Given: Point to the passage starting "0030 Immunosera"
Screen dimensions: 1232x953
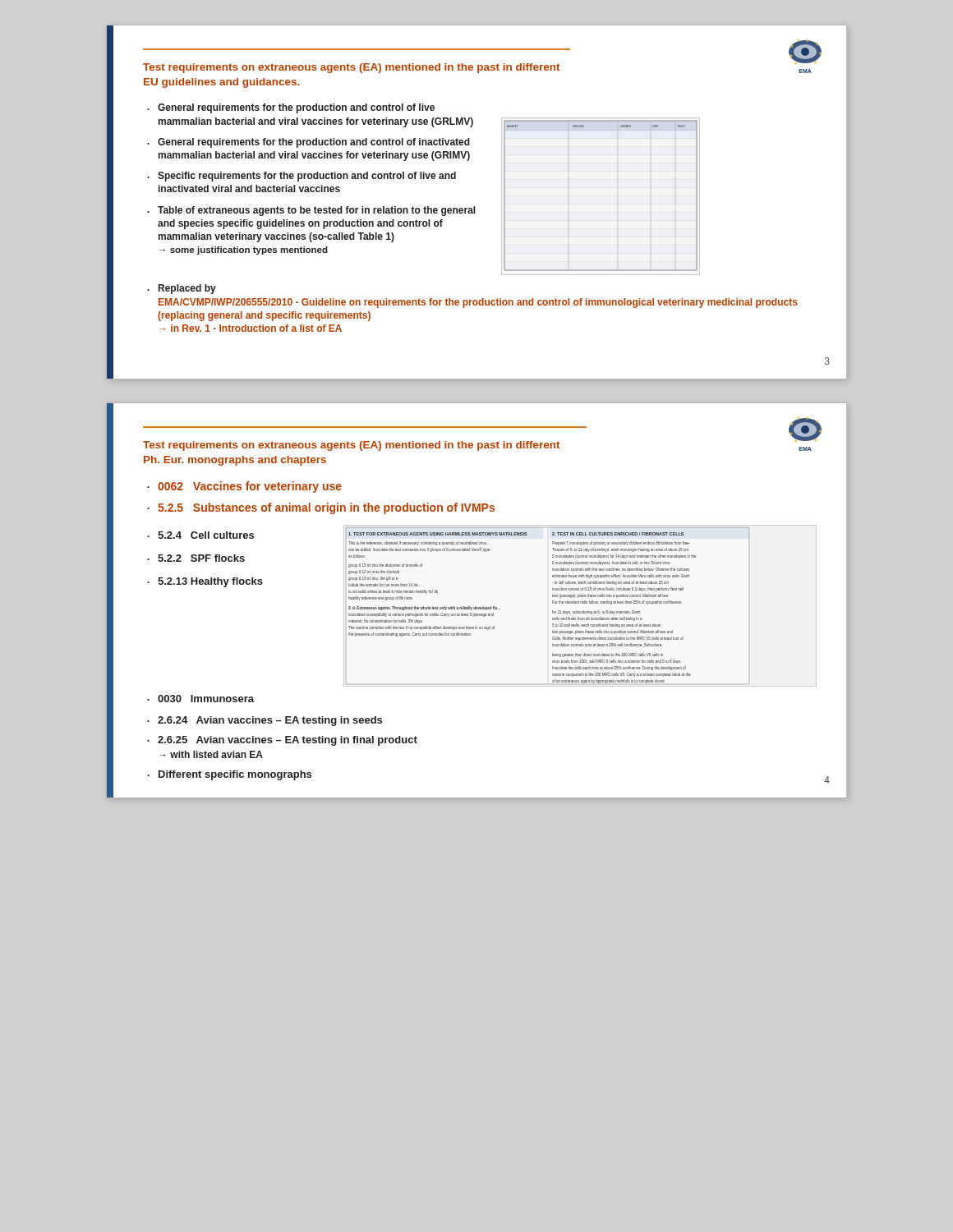Looking at the screenshot, I should click(x=206, y=698).
